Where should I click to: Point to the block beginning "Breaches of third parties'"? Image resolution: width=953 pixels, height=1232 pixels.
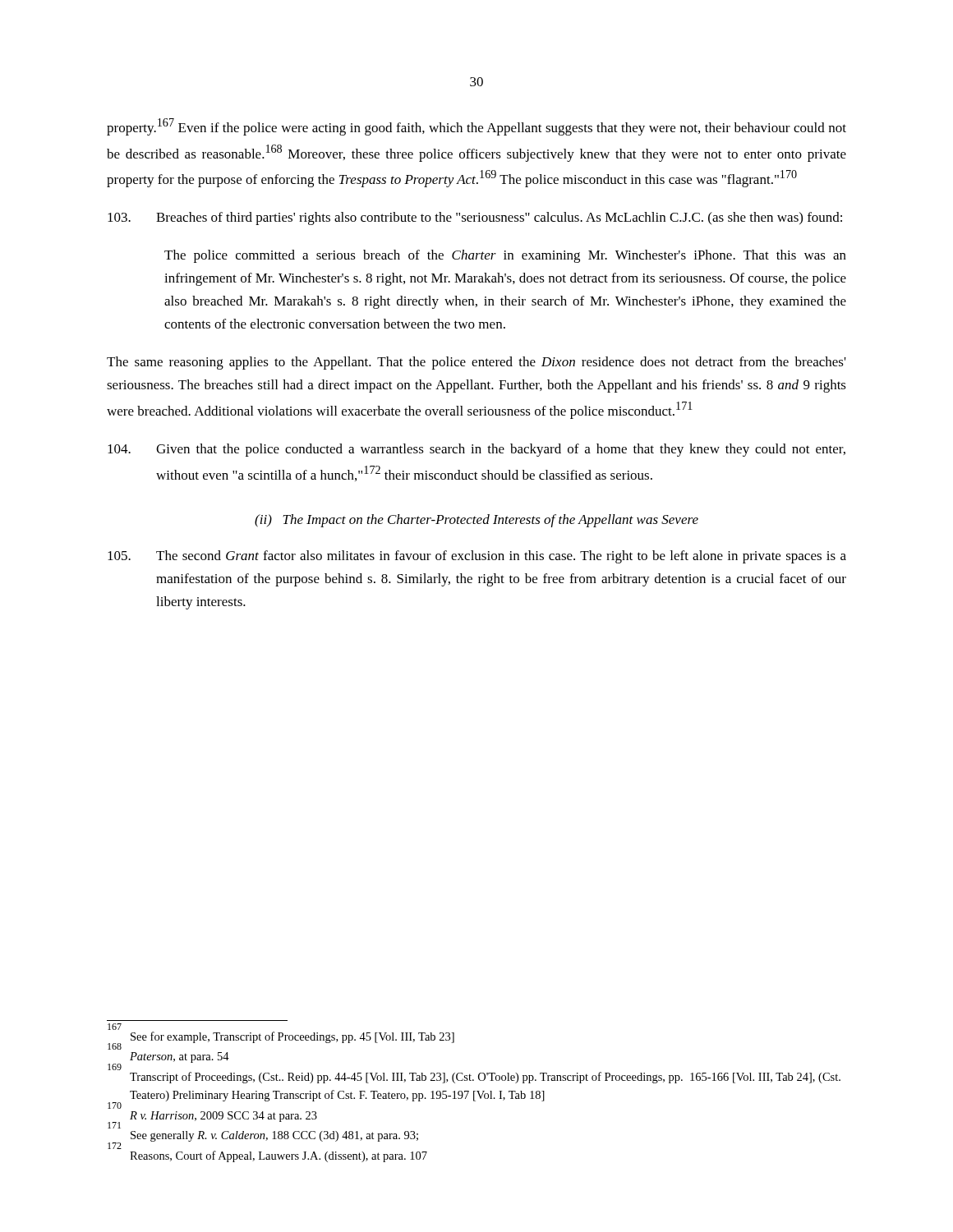pos(476,218)
